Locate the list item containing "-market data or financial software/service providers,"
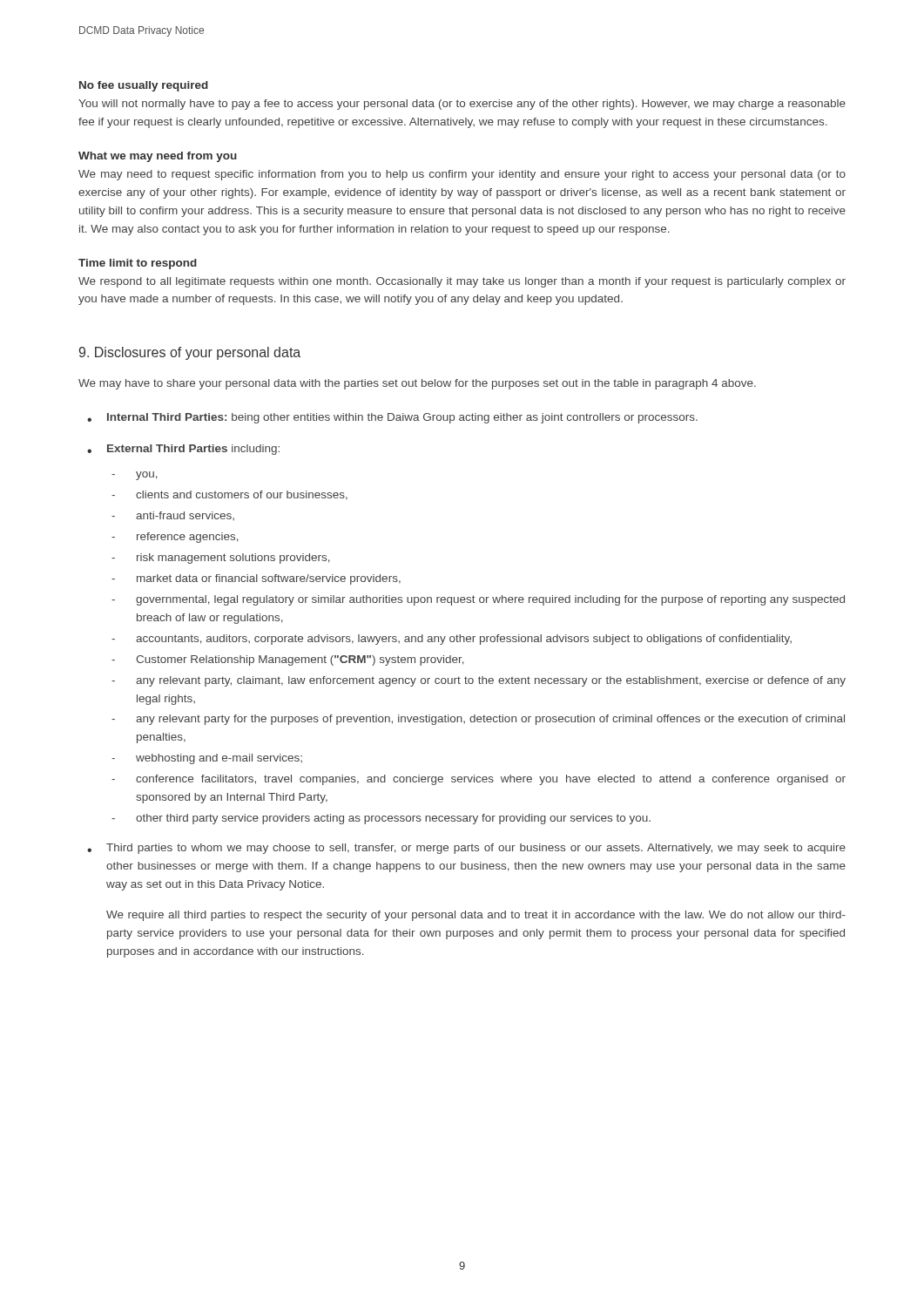Image resolution: width=924 pixels, height=1307 pixels. pos(256,579)
